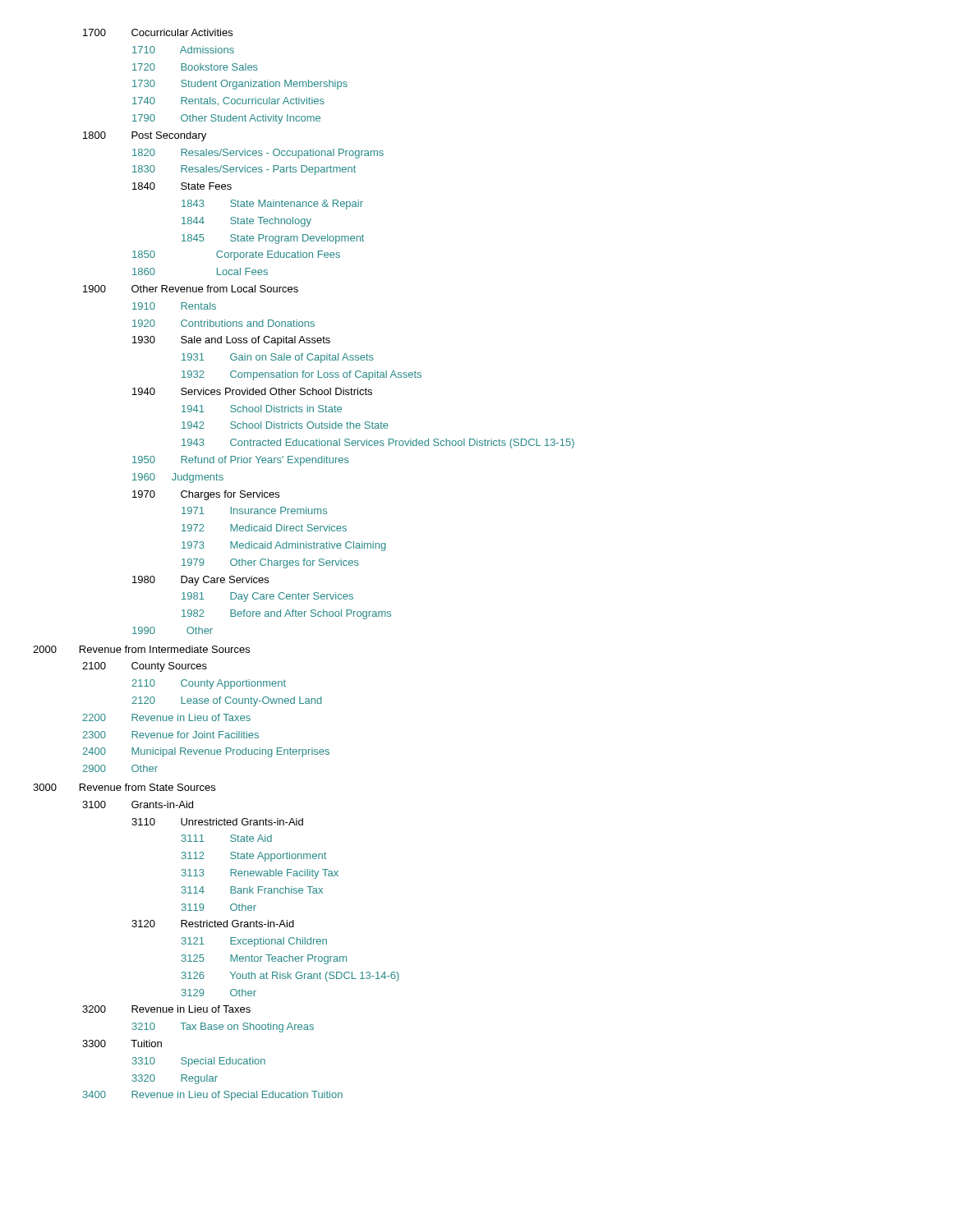Click on the text starting "1860 Local Fees"
Screen dimensions: 1232x953
146,271
